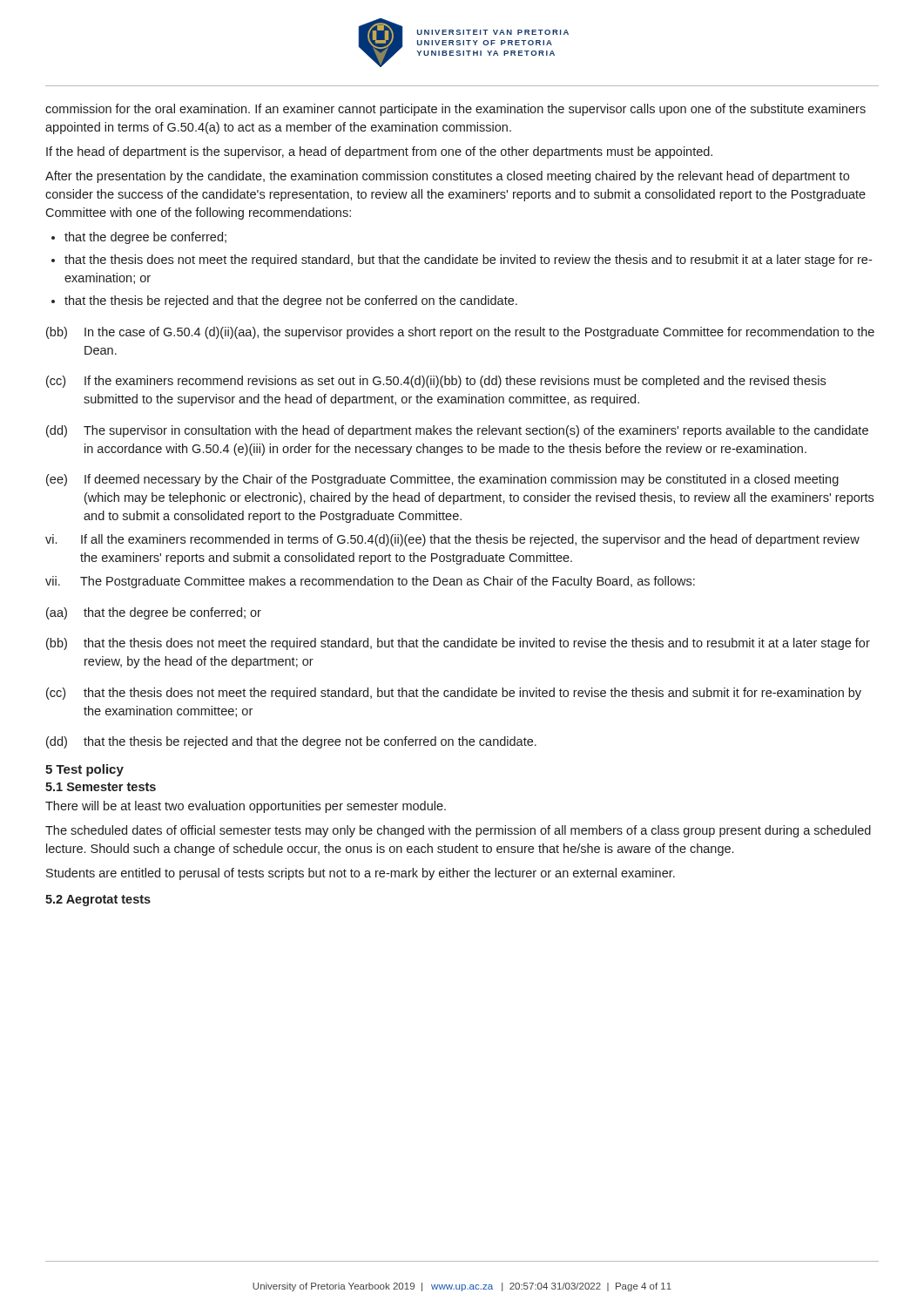924x1307 pixels.
Task: Find the region starting "vi. If all"
Action: (462, 549)
